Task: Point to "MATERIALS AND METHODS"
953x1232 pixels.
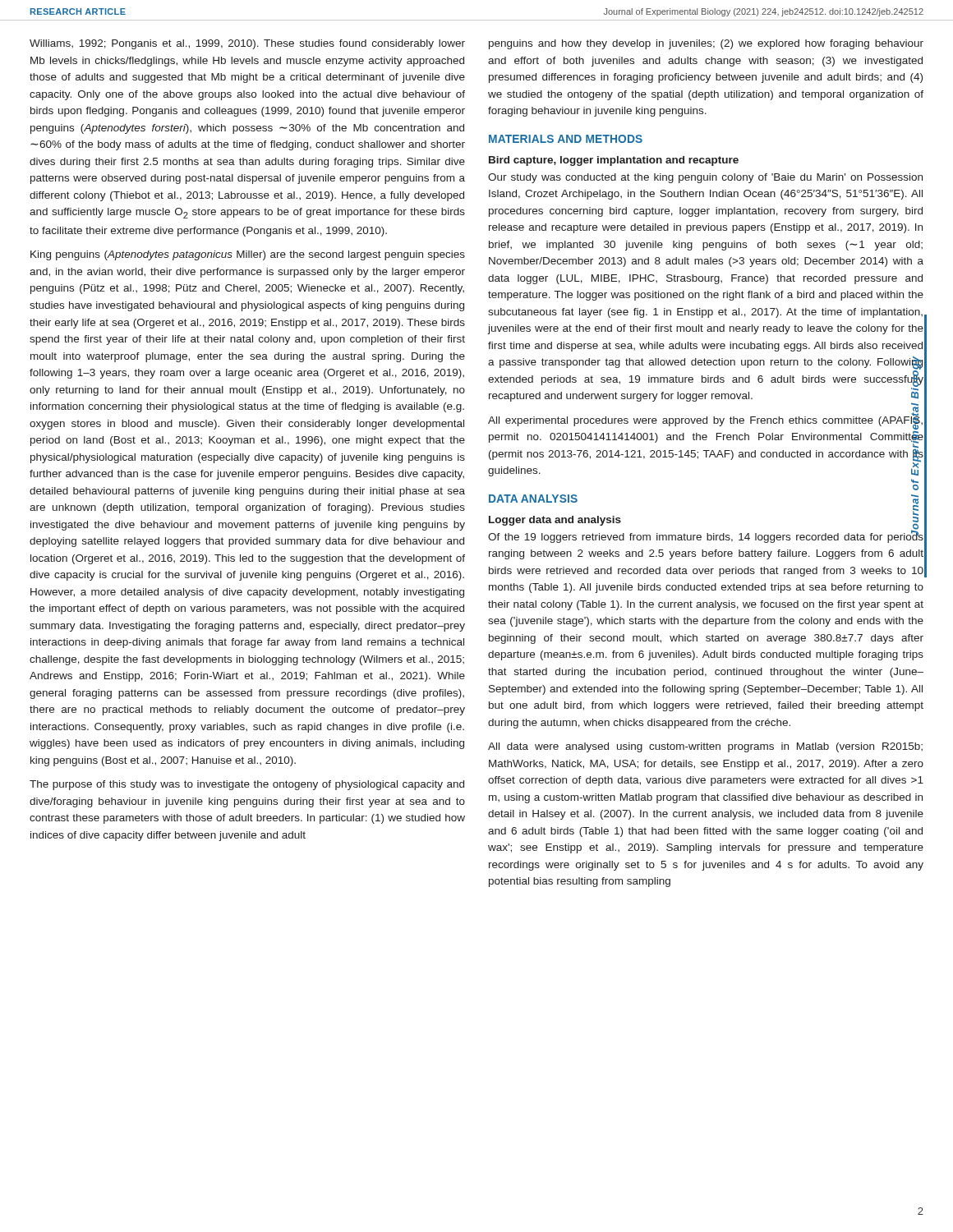Action: click(565, 139)
